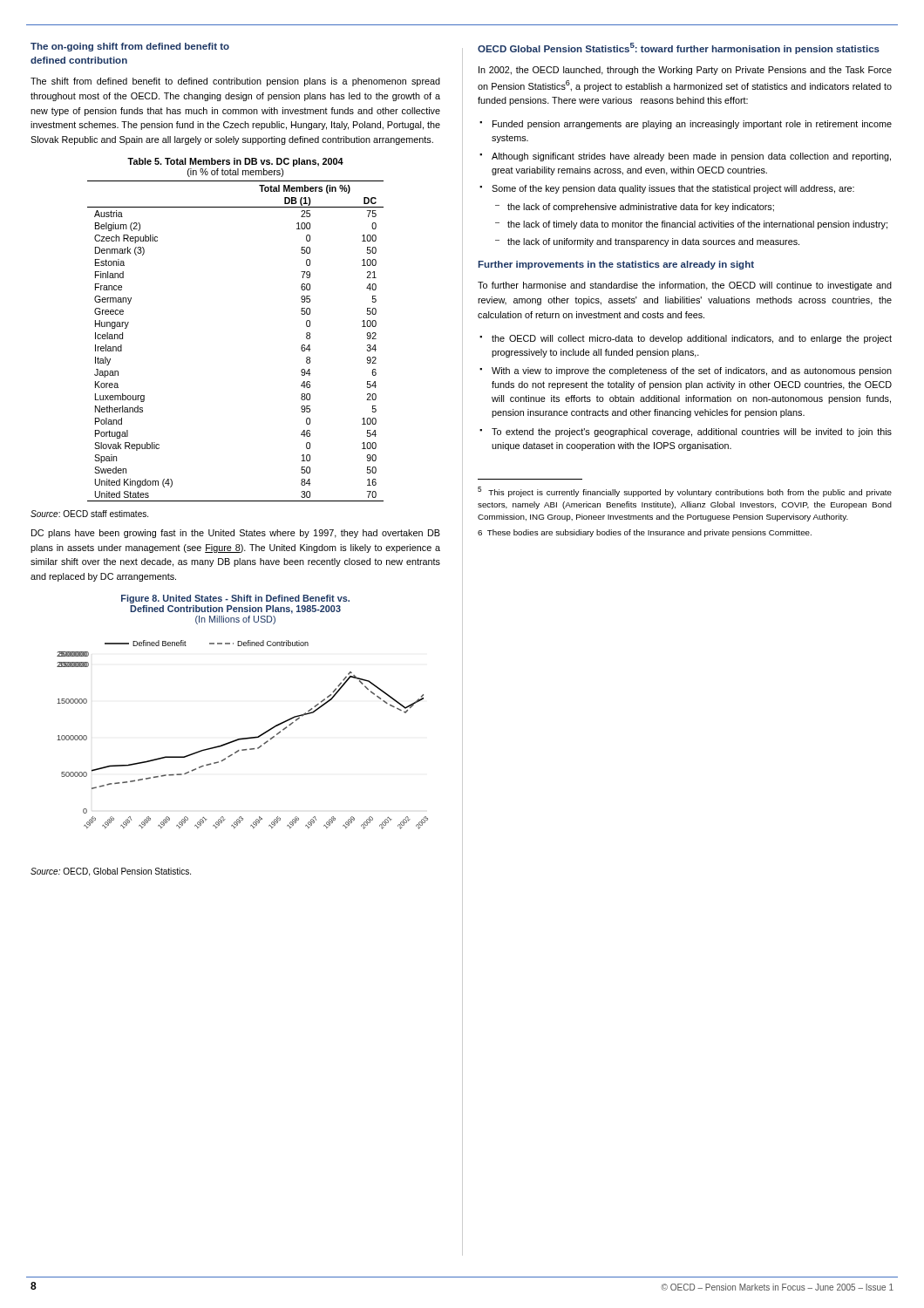Locate the section header that reads "Further improvements in"

pos(616,264)
